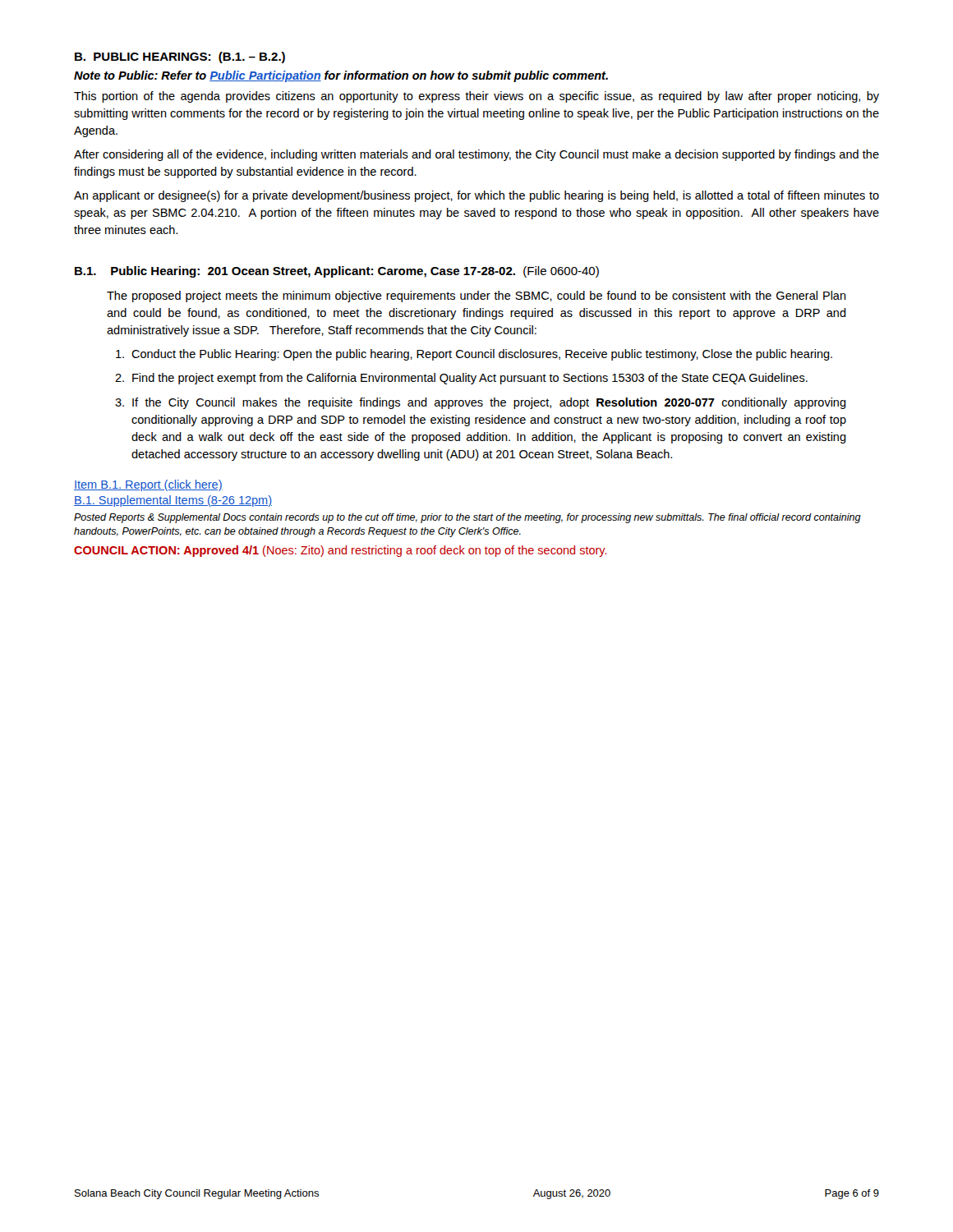This screenshot has width=953, height=1232.
Task: Find the list item that says "3. If the City"
Action: 476,428
